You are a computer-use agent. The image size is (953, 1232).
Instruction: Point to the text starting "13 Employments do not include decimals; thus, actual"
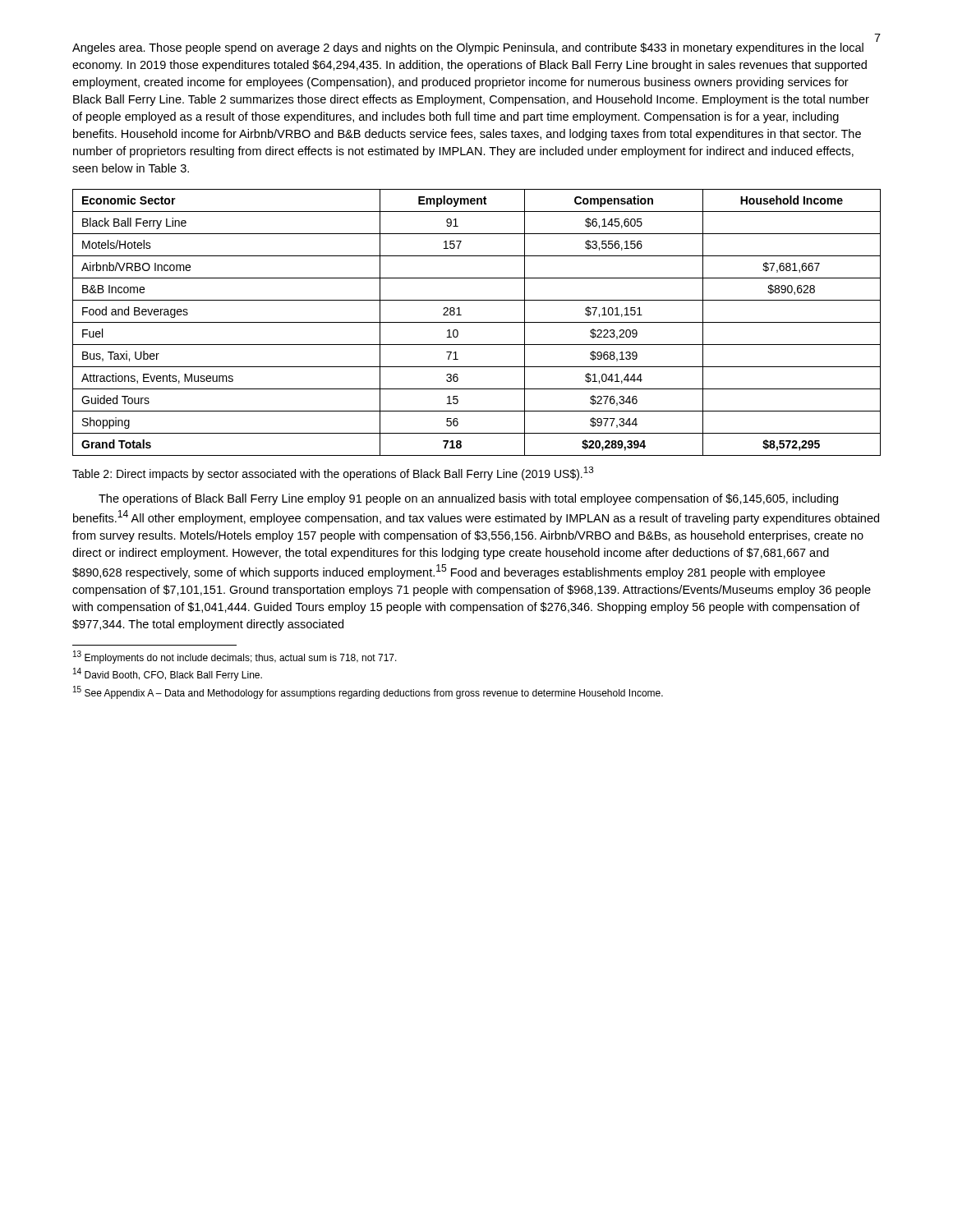click(x=235, y=656)
